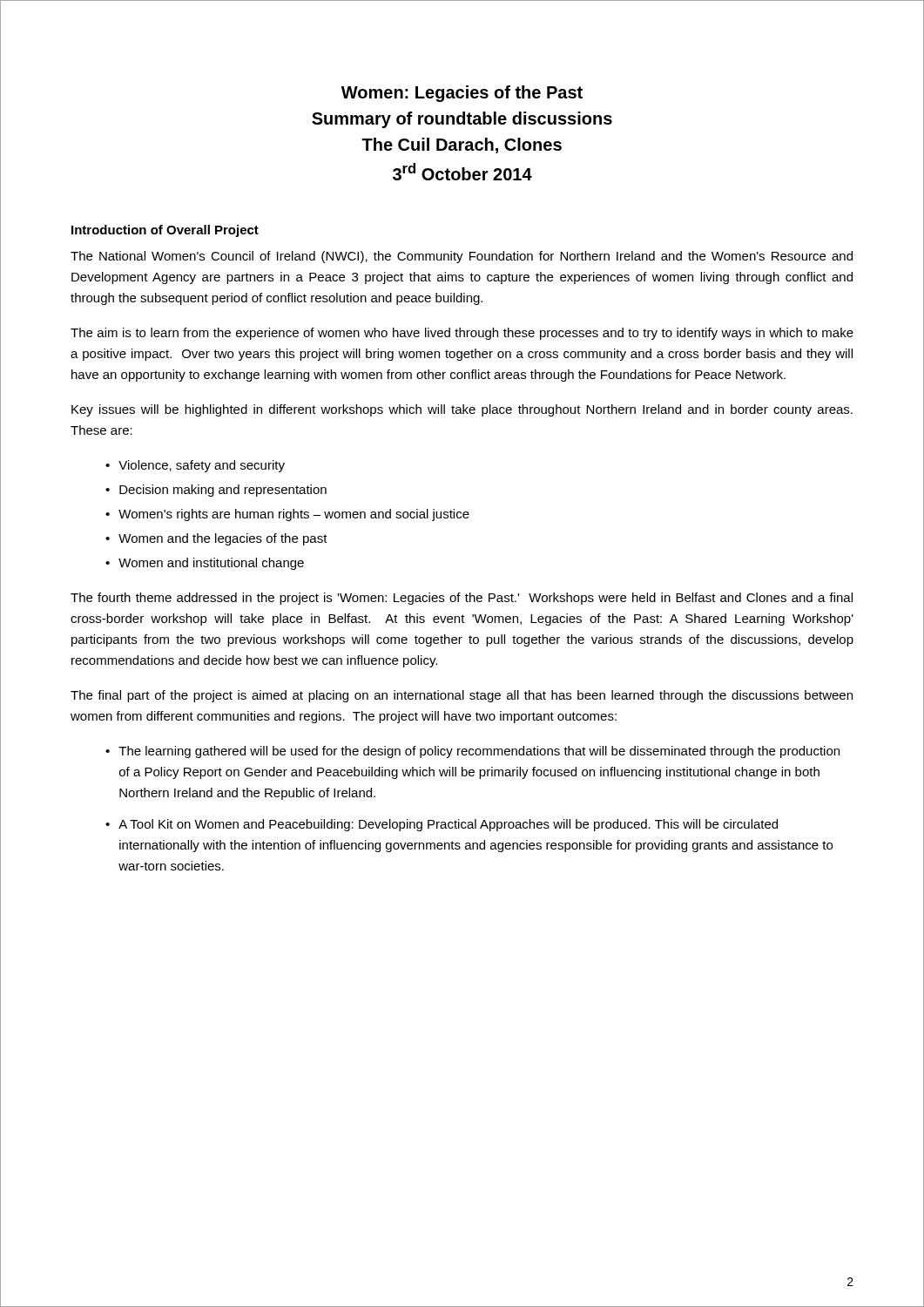Locate the title that reads "Women: Legacies of"
924x1307 pixels.
pyautogui.click(x=462, y=133)
